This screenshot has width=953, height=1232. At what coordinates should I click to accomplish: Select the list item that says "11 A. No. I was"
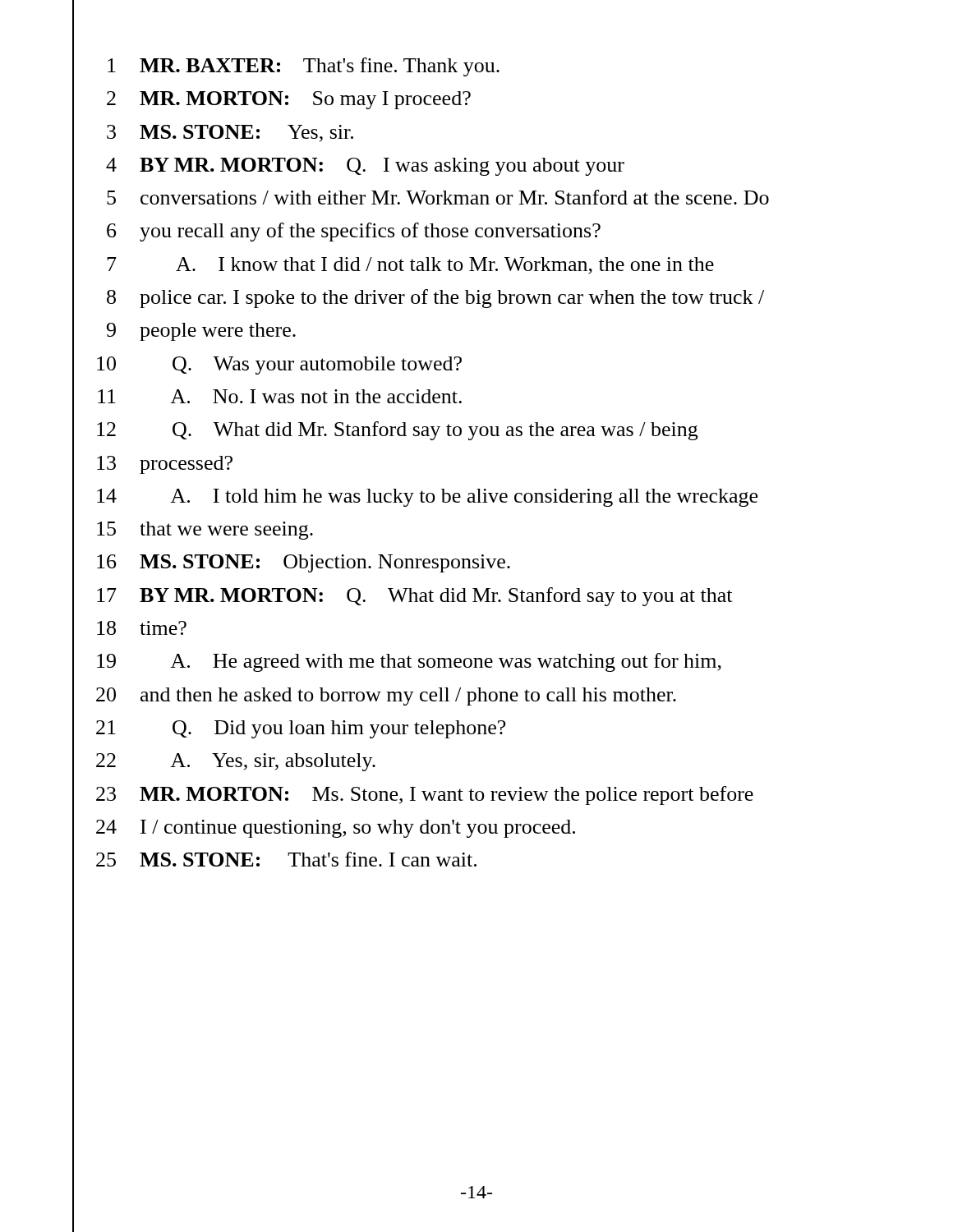coord(273,397)
